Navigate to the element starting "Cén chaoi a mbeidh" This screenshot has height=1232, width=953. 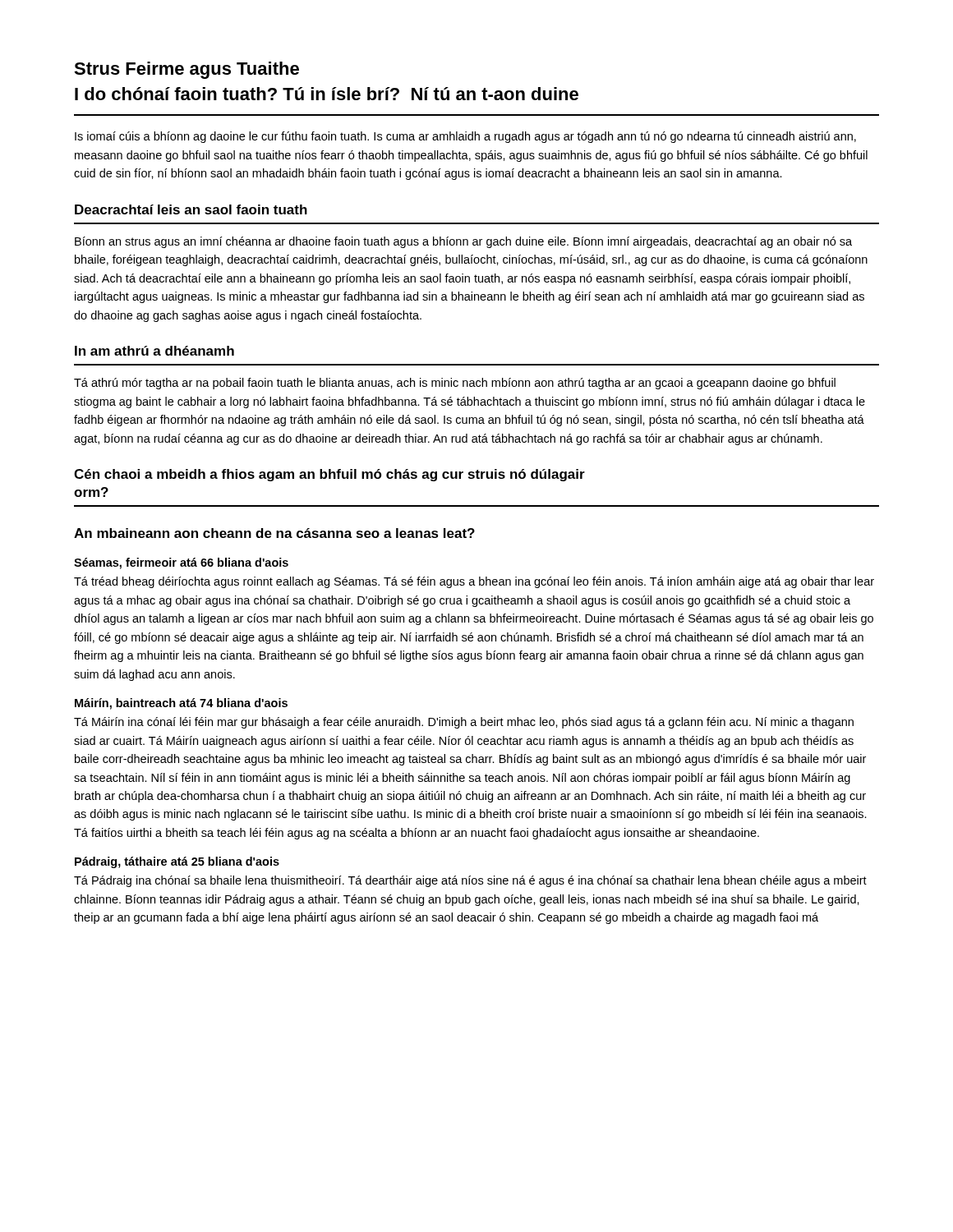coord(476,486)
